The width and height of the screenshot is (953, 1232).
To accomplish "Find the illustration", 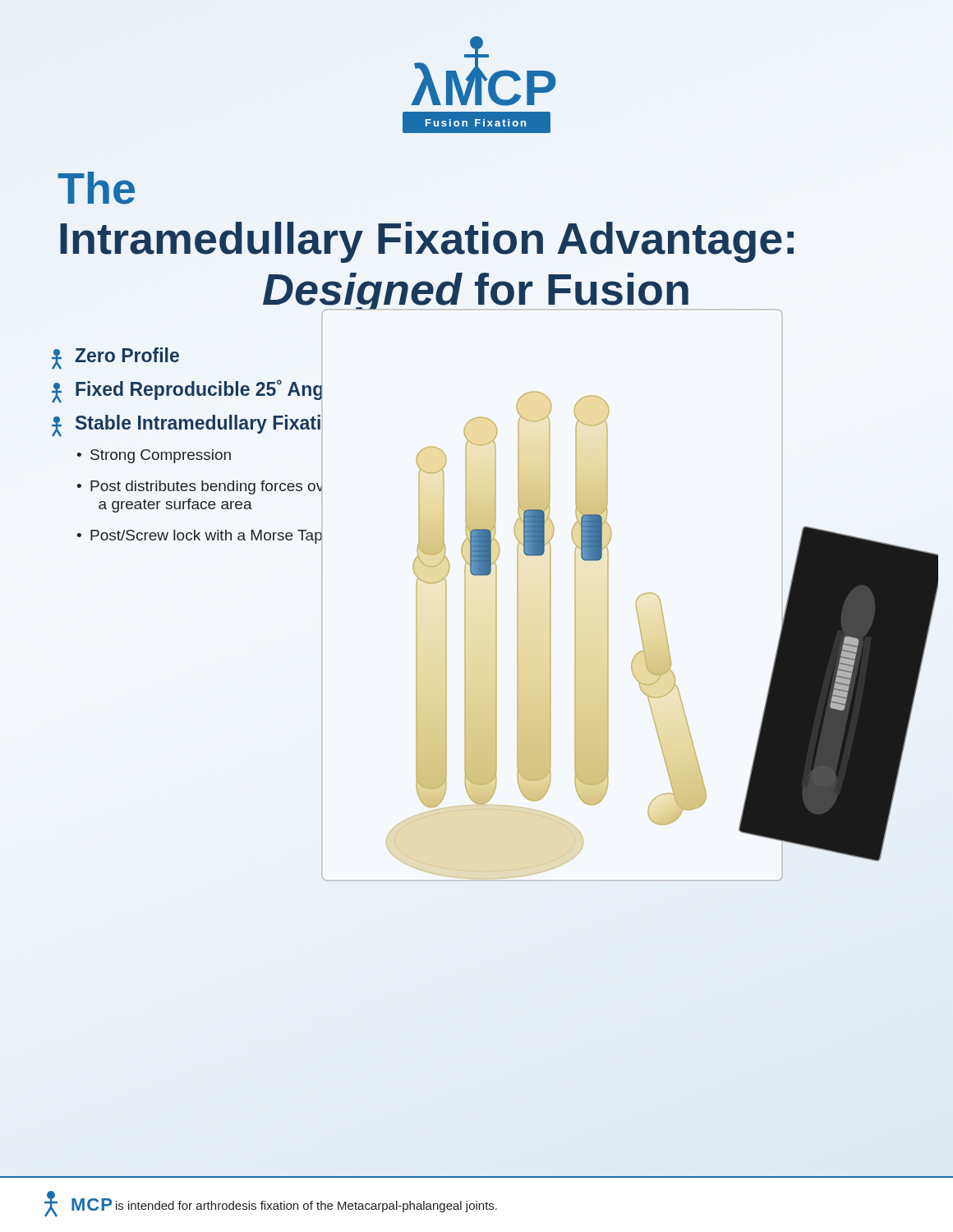I will pyautogui.click(x=629, y=604).
